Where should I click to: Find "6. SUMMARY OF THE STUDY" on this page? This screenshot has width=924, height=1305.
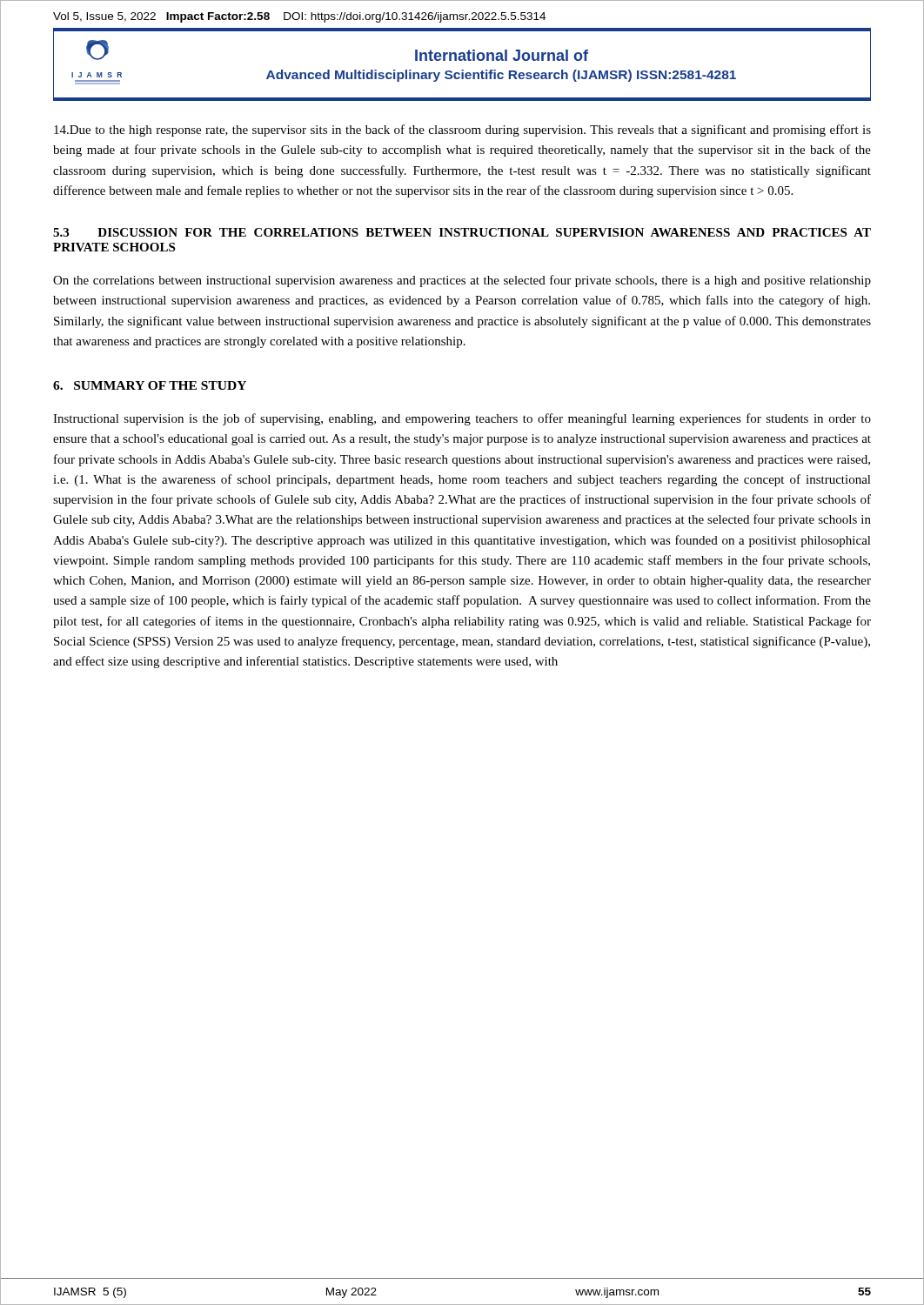150,385
